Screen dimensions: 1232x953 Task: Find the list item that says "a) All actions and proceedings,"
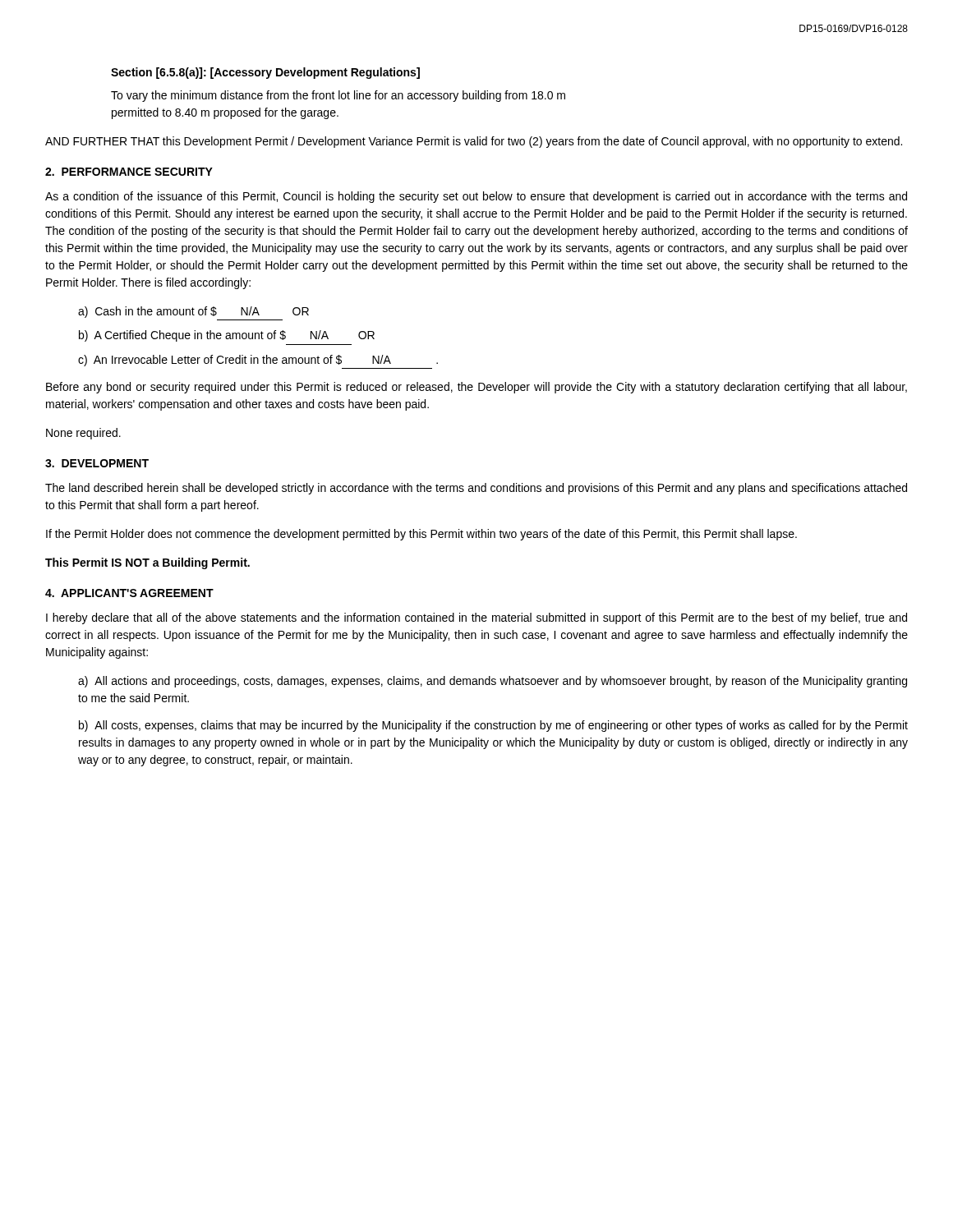tap(493, 689)
